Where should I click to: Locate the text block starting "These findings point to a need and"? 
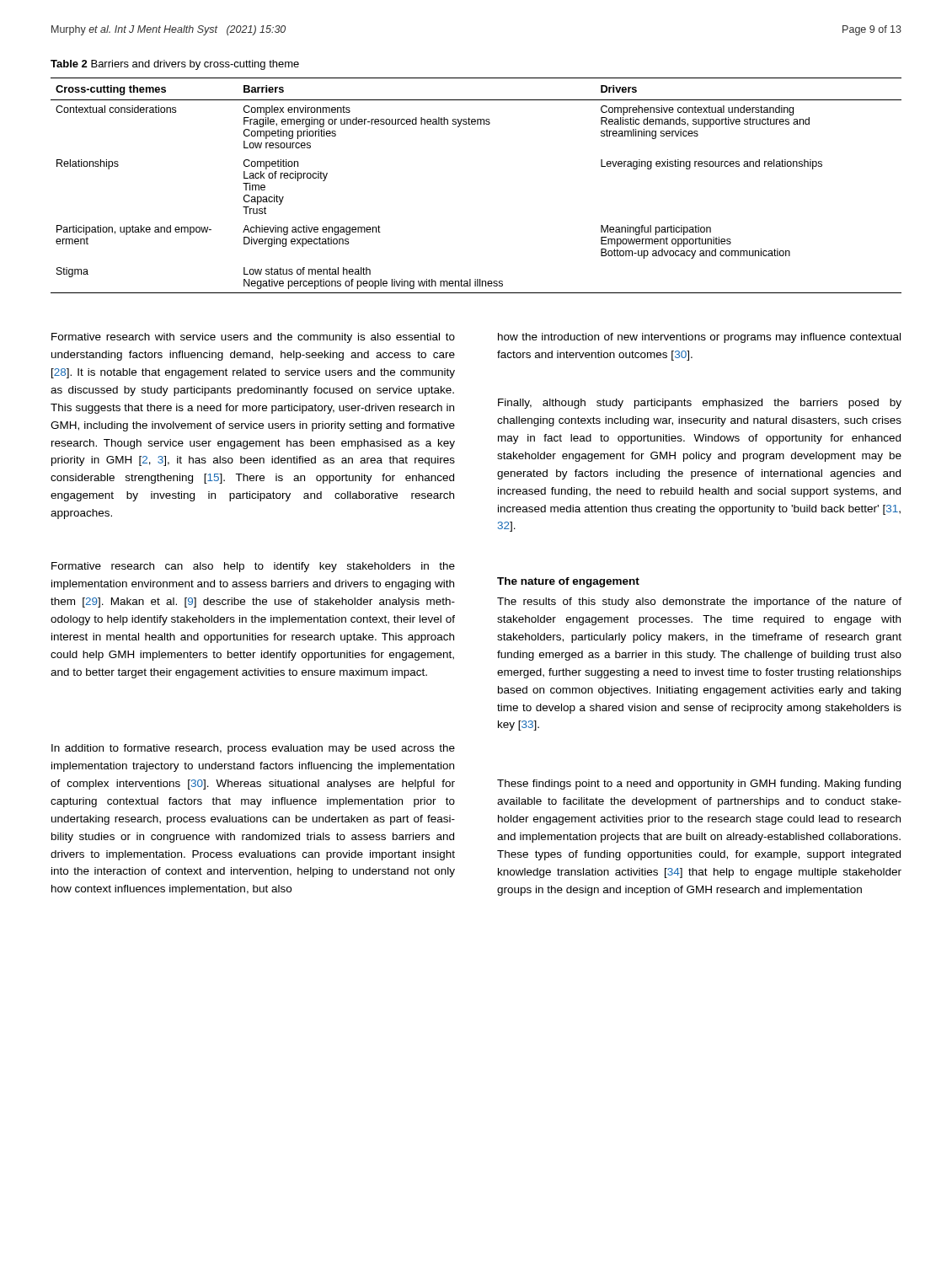pos(699,836)
